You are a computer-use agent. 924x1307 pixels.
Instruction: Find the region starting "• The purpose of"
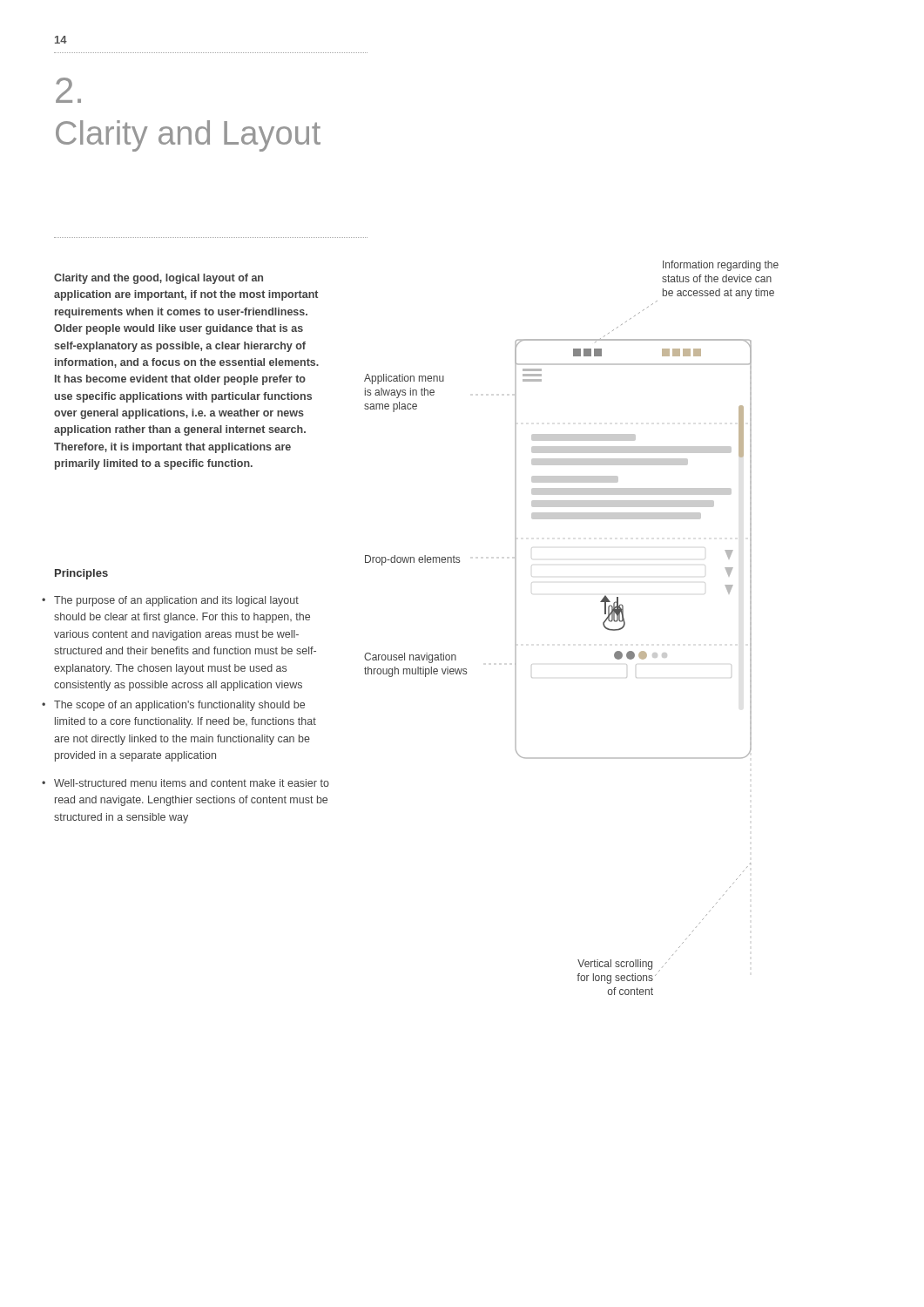185,642
